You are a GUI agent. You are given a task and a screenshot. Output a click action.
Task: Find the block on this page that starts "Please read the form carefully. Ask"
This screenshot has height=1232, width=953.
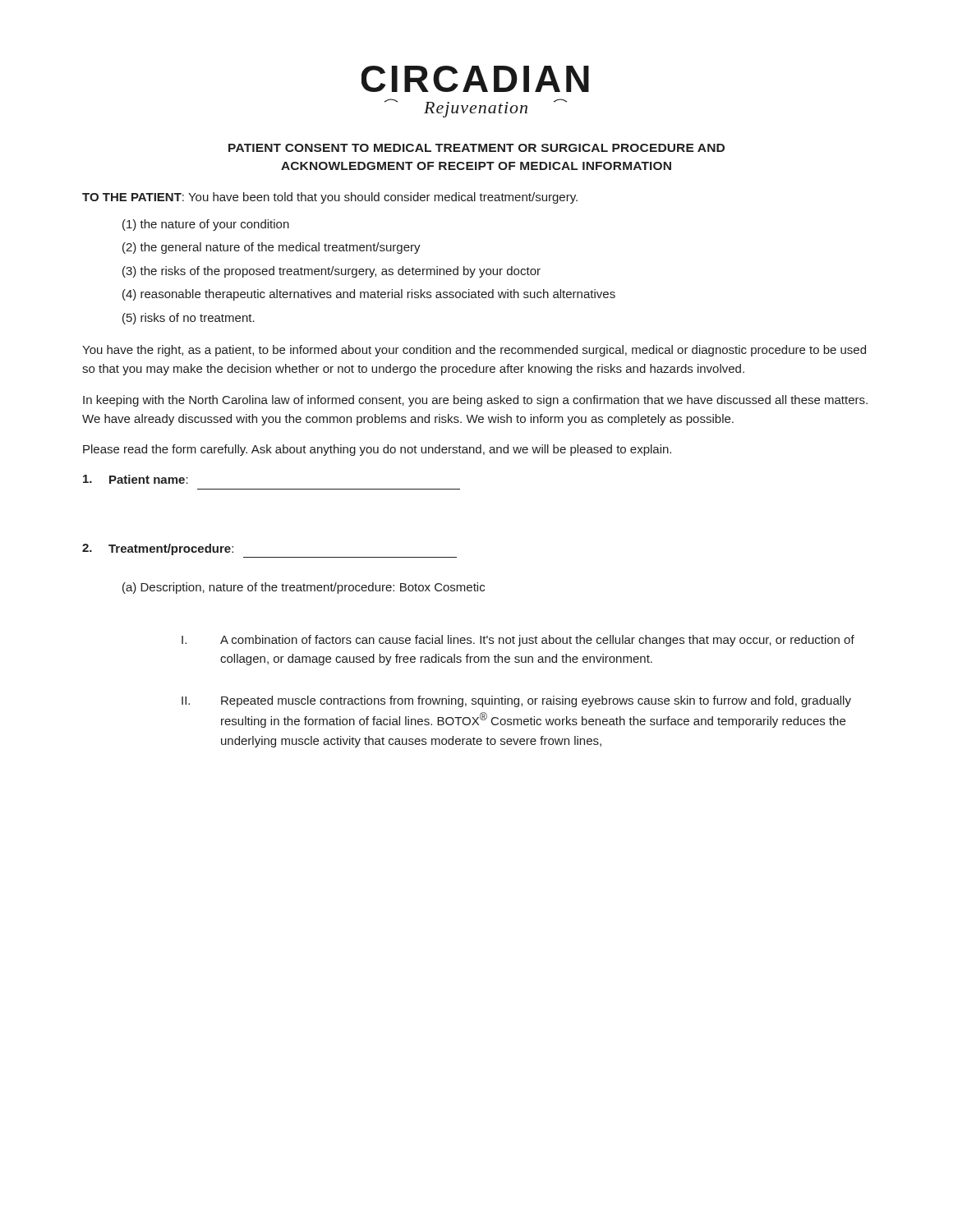pos(377,449)
